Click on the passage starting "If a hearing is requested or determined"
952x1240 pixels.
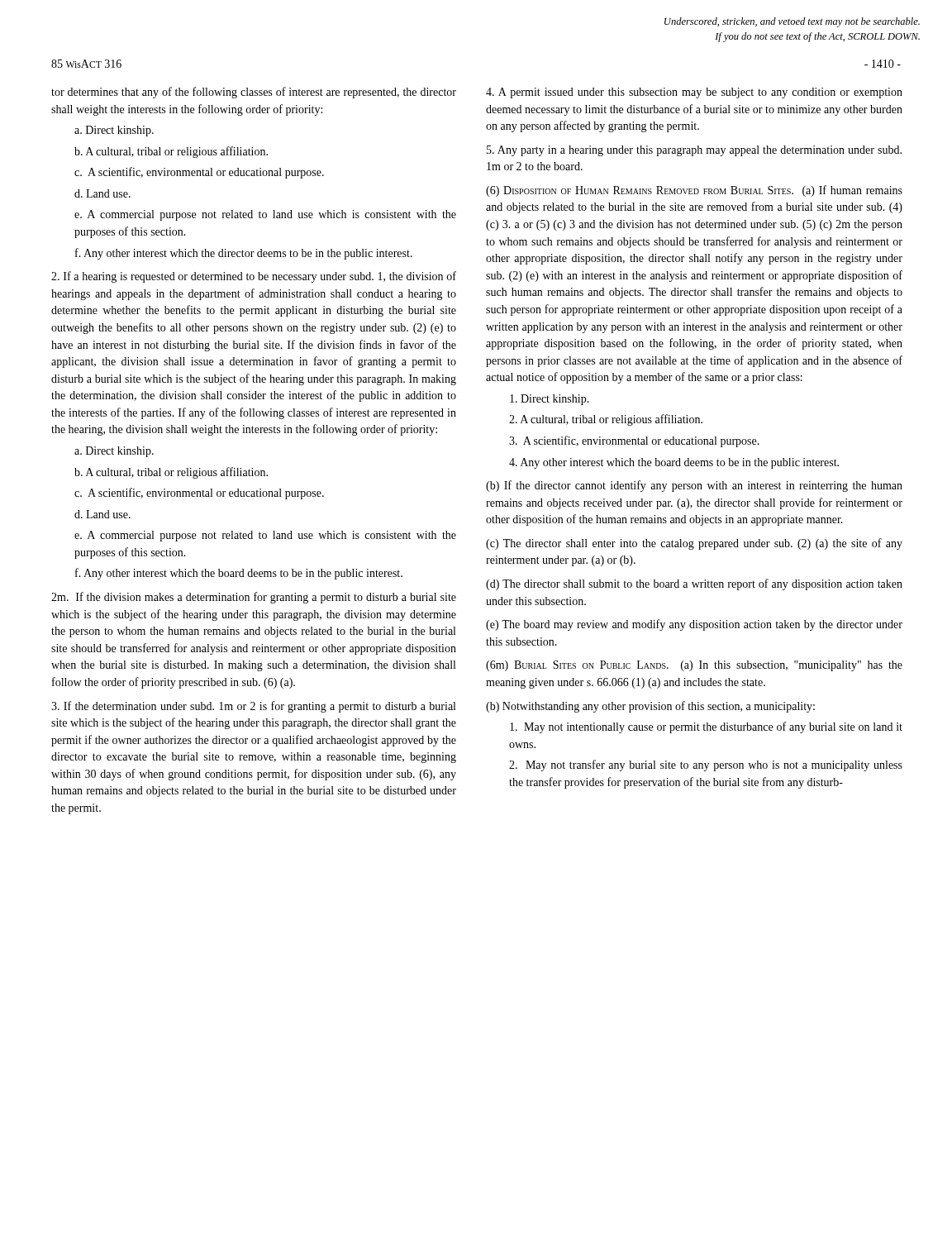(254, 353)
